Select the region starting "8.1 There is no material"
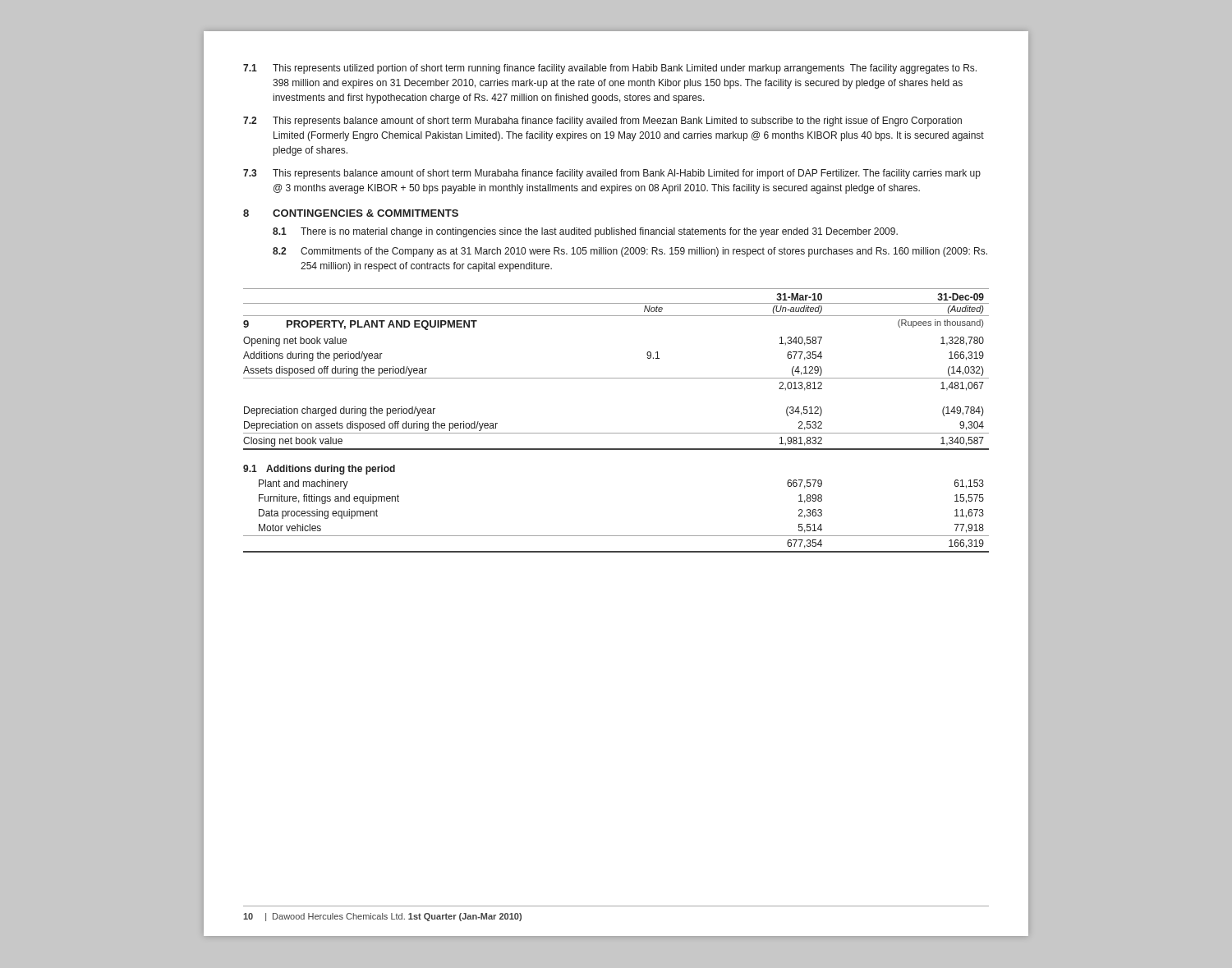1232x968 pixels. point(631,232)
